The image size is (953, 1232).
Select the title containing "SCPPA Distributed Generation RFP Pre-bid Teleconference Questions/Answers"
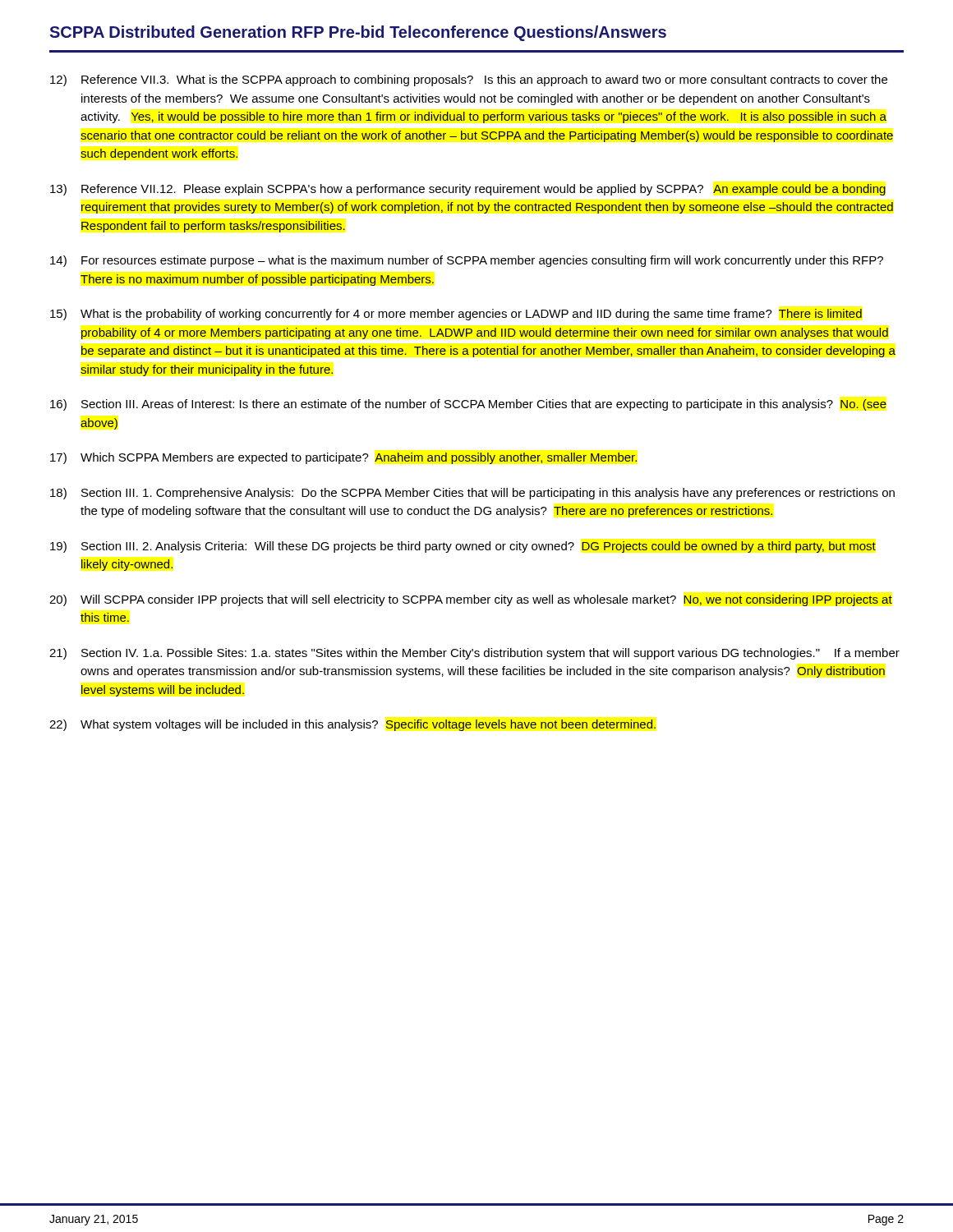[476, 32]
